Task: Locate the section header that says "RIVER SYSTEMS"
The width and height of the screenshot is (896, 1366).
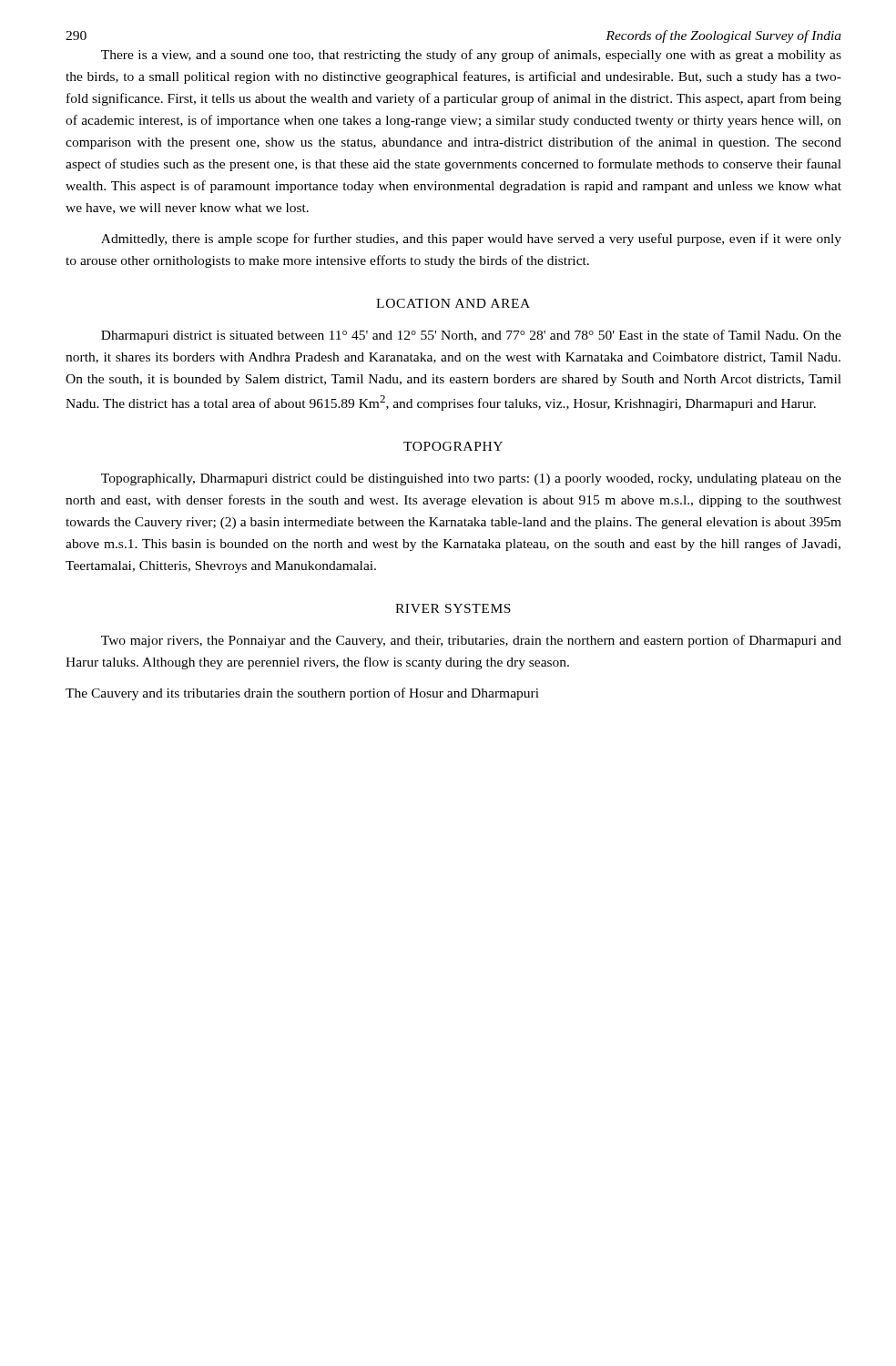Action: (x=453, y=608)
